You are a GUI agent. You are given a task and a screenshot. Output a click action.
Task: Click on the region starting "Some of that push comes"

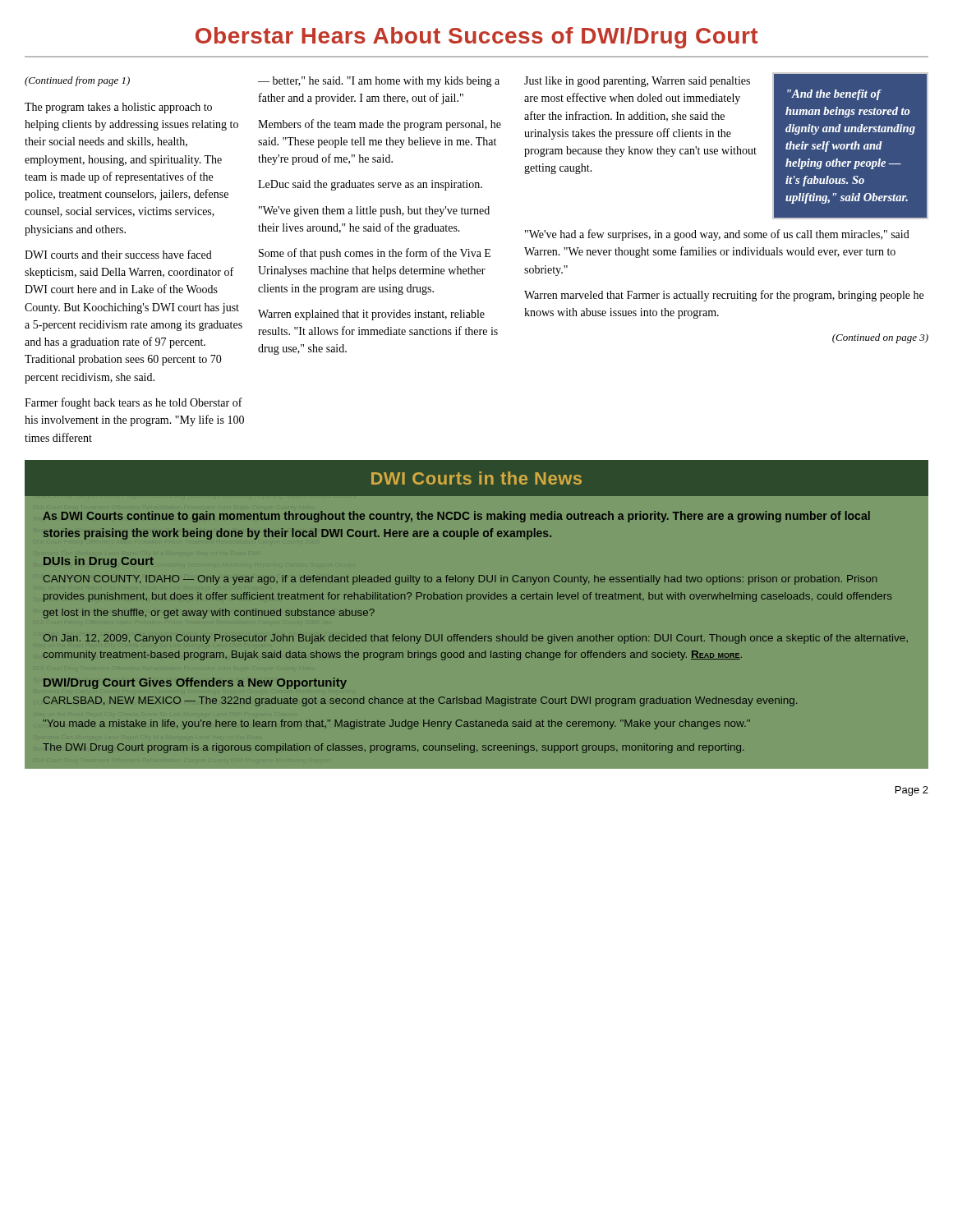tap(375, 271)
